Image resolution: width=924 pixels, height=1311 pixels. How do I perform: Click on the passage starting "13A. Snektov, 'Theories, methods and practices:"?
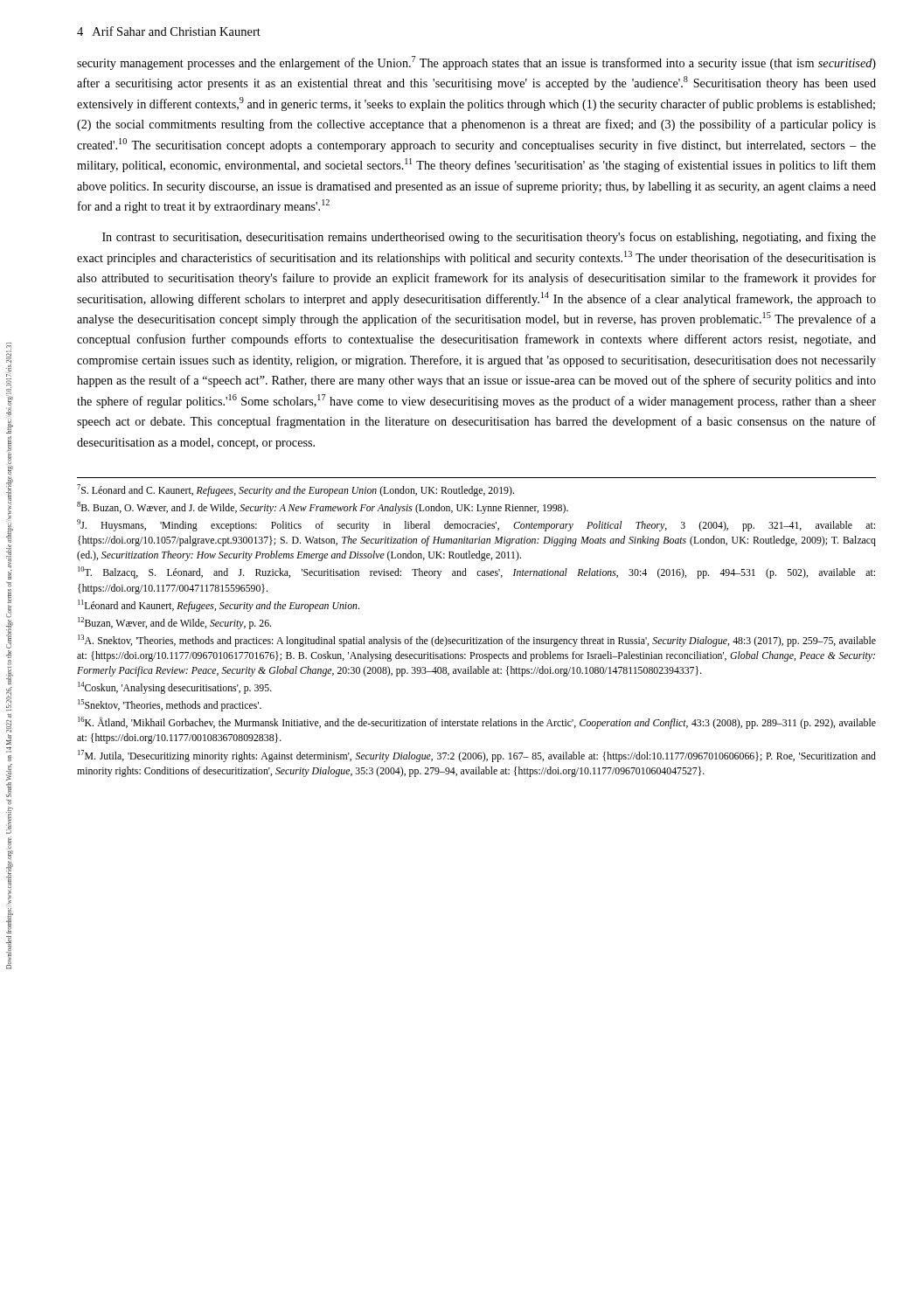(476, 655)
